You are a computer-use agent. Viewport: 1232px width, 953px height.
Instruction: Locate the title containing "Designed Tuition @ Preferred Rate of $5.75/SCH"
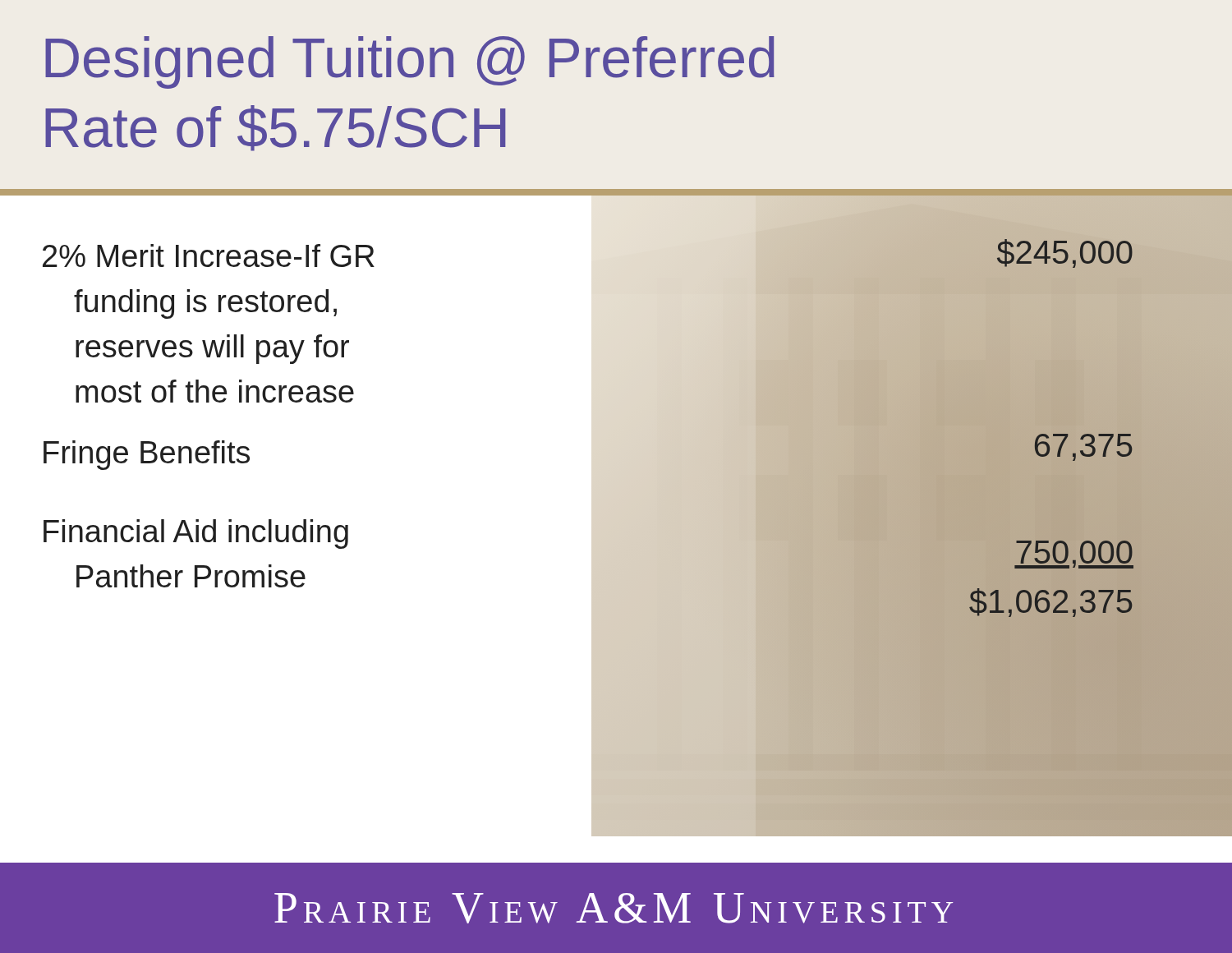(x=409, y=92)
